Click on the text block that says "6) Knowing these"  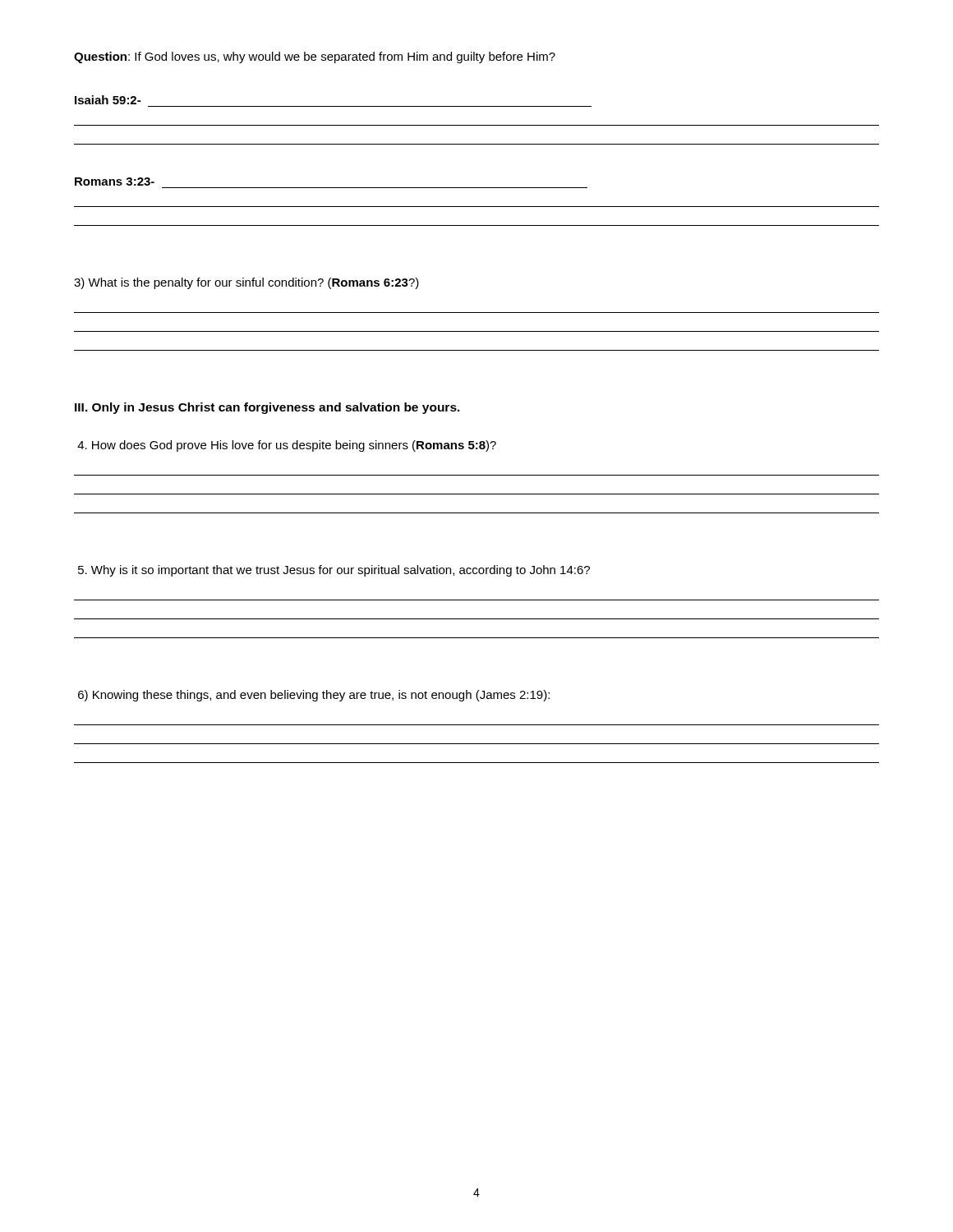coord(312,694)
